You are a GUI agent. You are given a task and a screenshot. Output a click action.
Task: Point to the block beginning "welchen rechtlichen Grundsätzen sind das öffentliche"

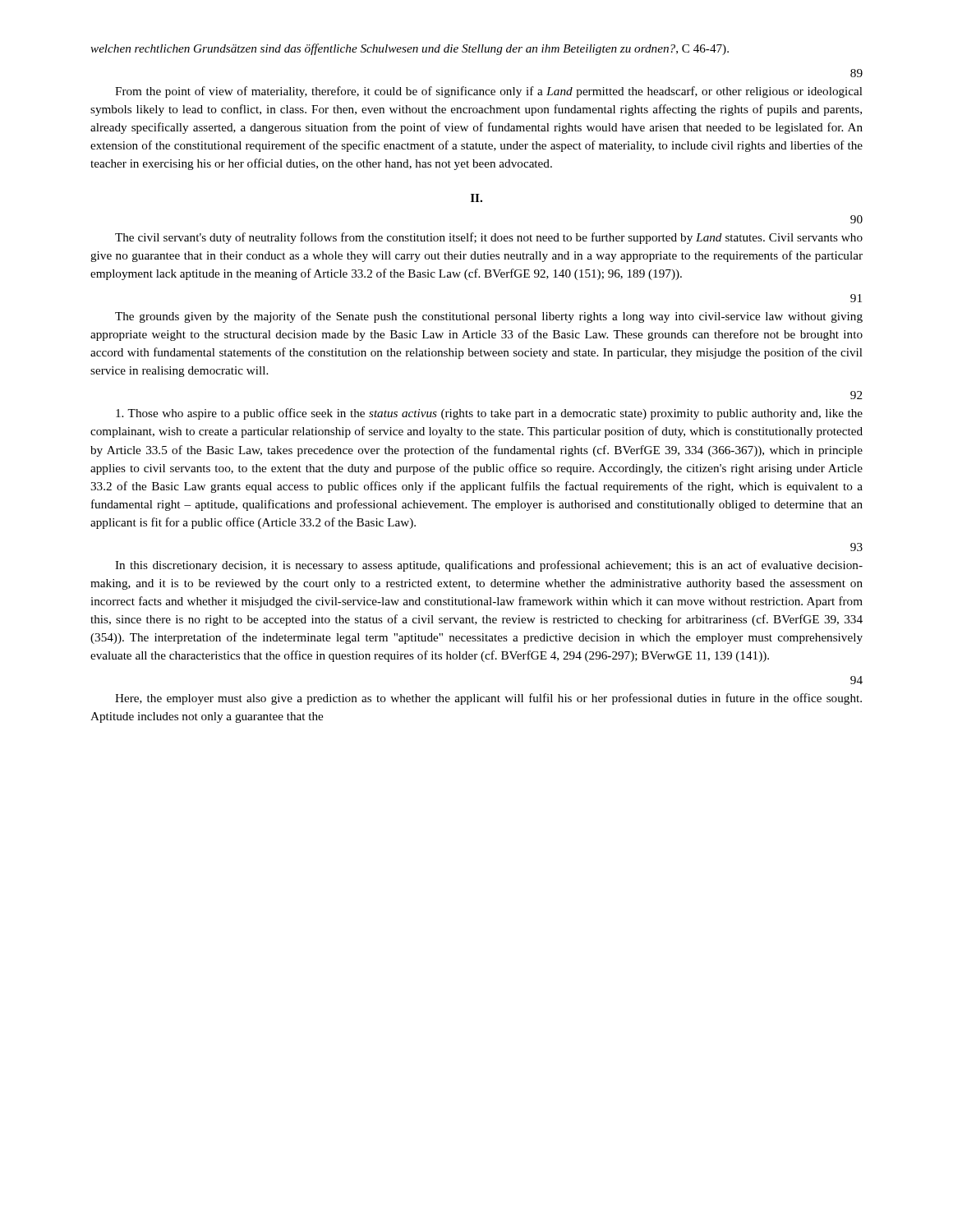point(476,48)
